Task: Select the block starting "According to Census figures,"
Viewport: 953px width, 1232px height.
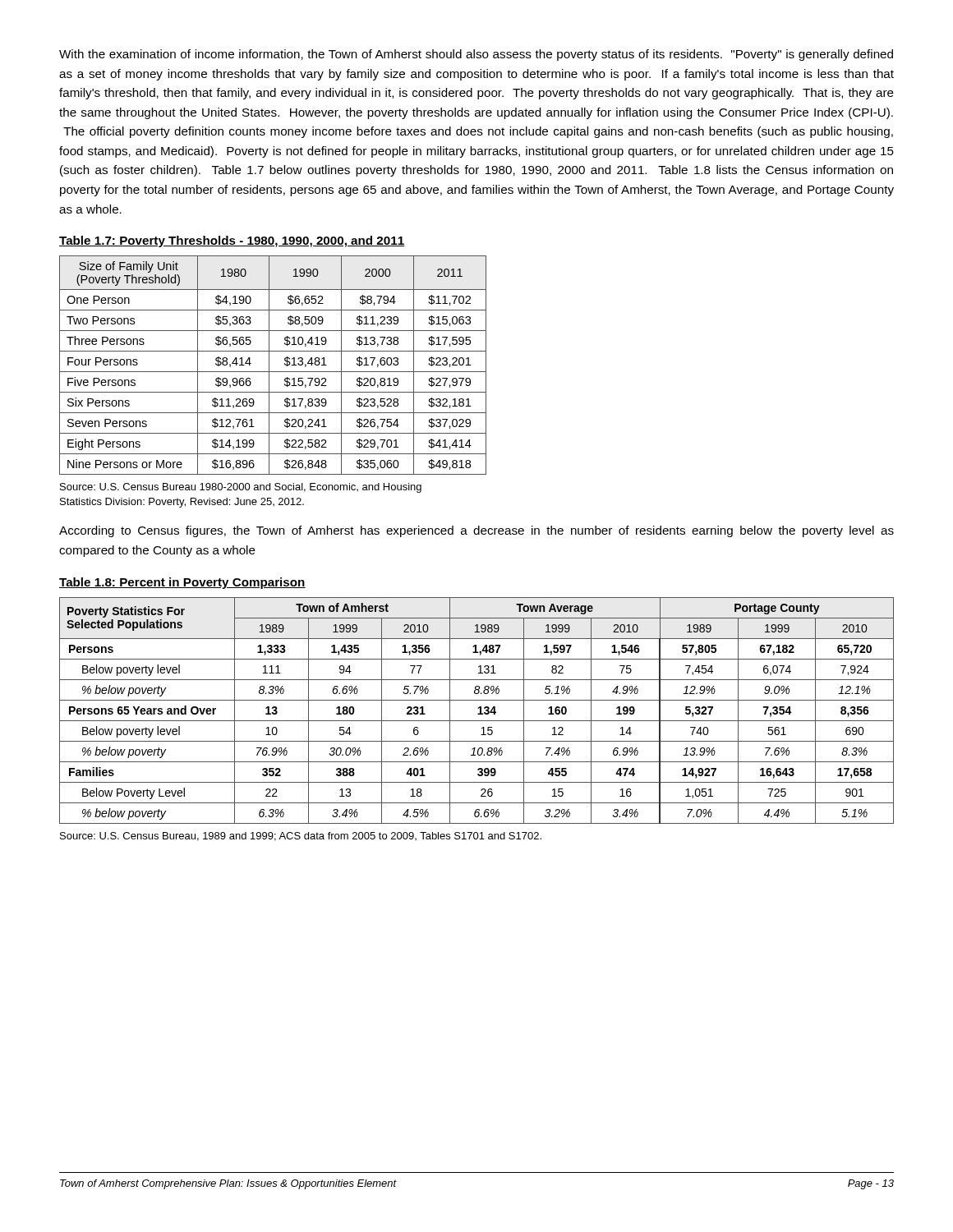Action: click(x=476, y=540)
